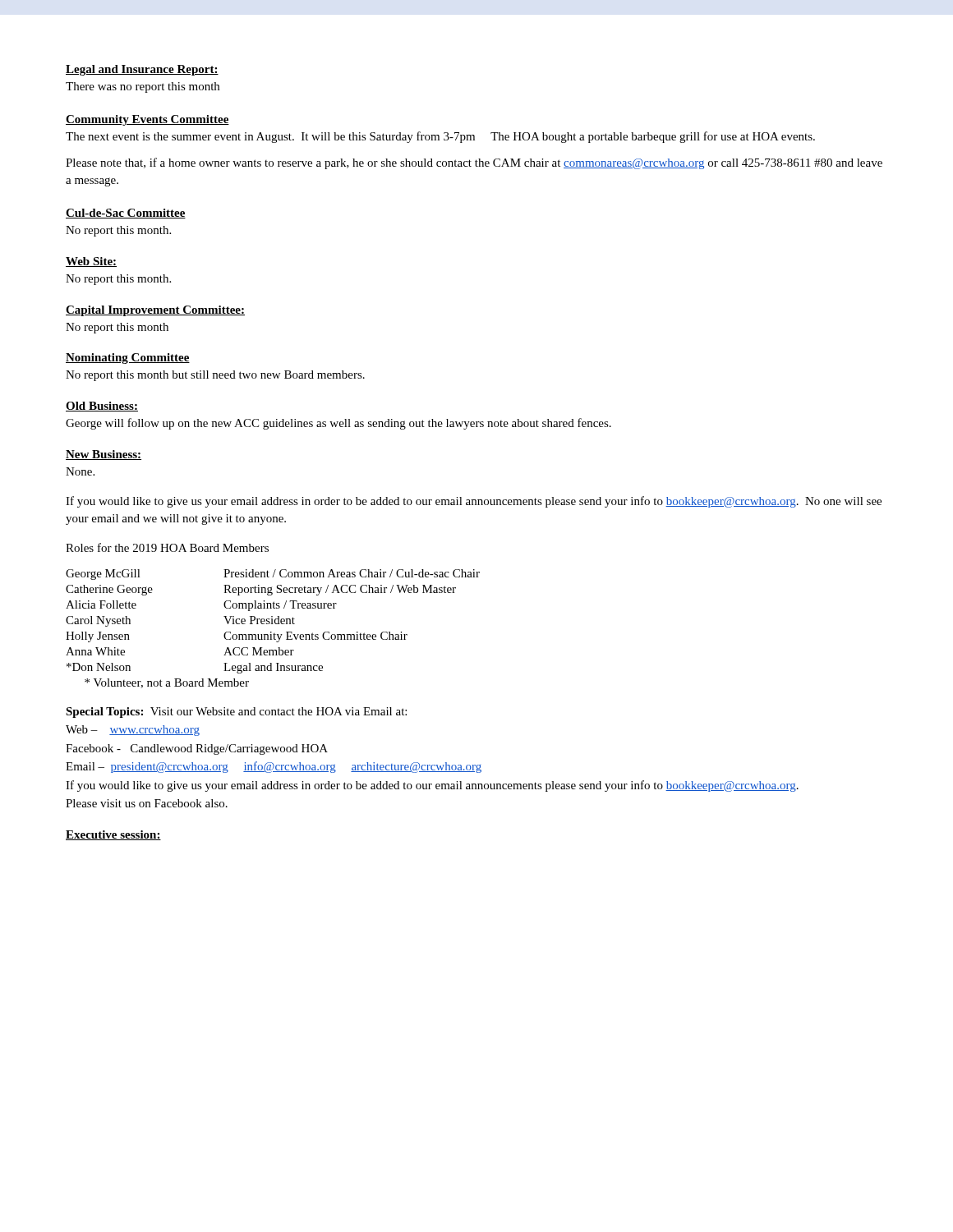
Task: Point to the block beginning "There was no report"
Action: 143,86
